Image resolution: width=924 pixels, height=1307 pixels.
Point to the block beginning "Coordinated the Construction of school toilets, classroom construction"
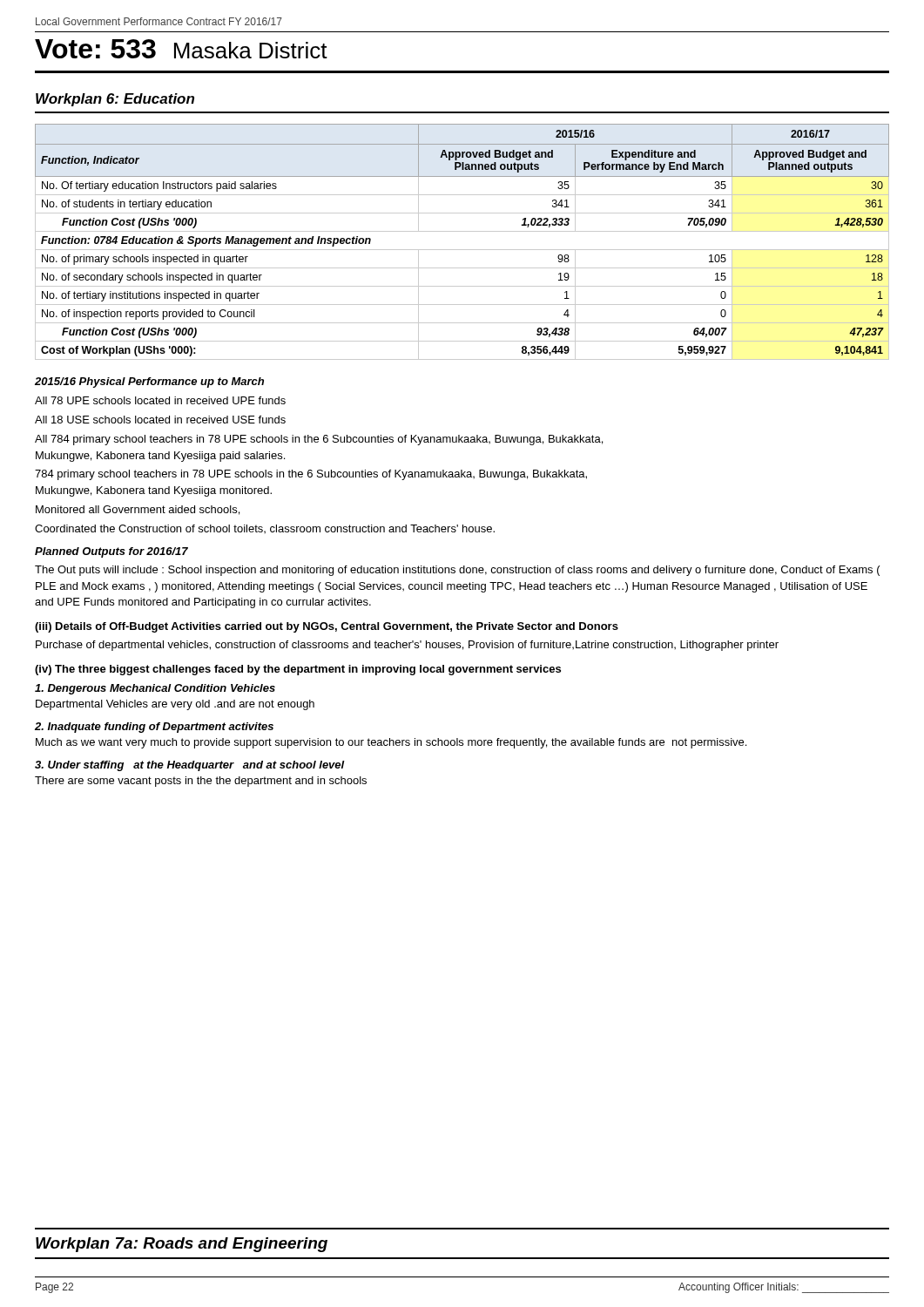[265, 528]
